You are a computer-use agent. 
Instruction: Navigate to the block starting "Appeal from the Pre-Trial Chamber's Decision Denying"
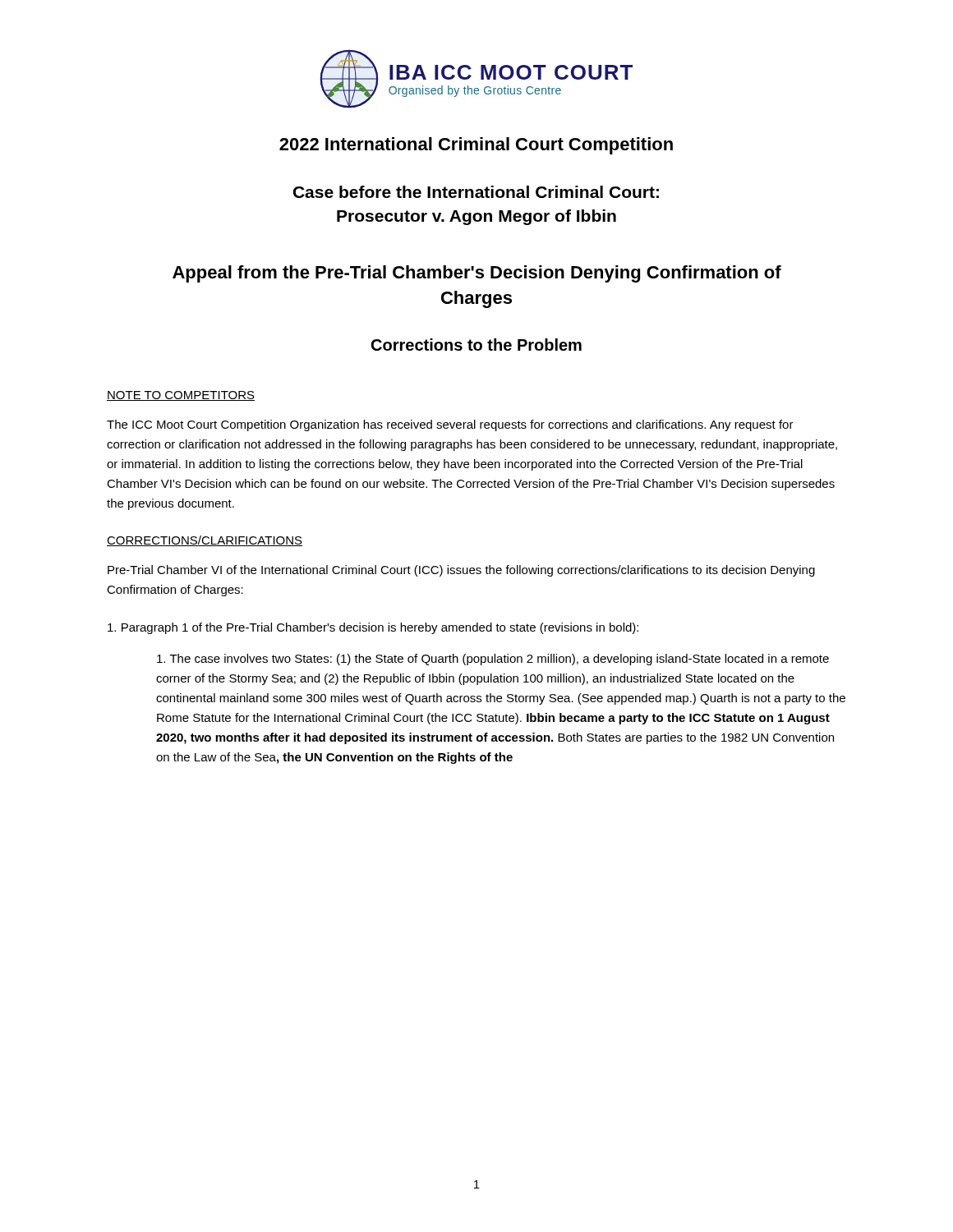[x=476, y=285]
